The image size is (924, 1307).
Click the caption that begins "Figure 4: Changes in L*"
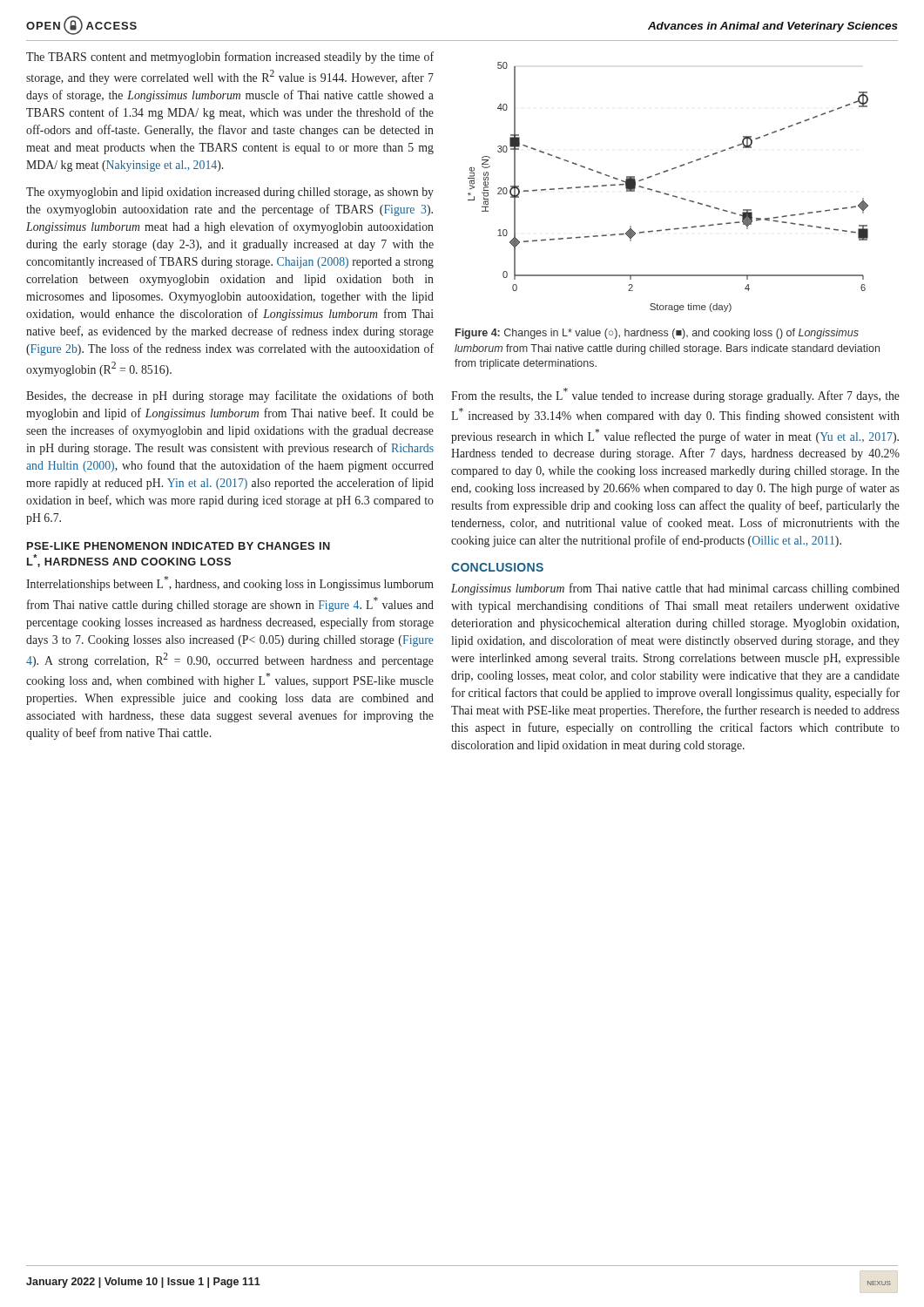click(x=667, y=348)
